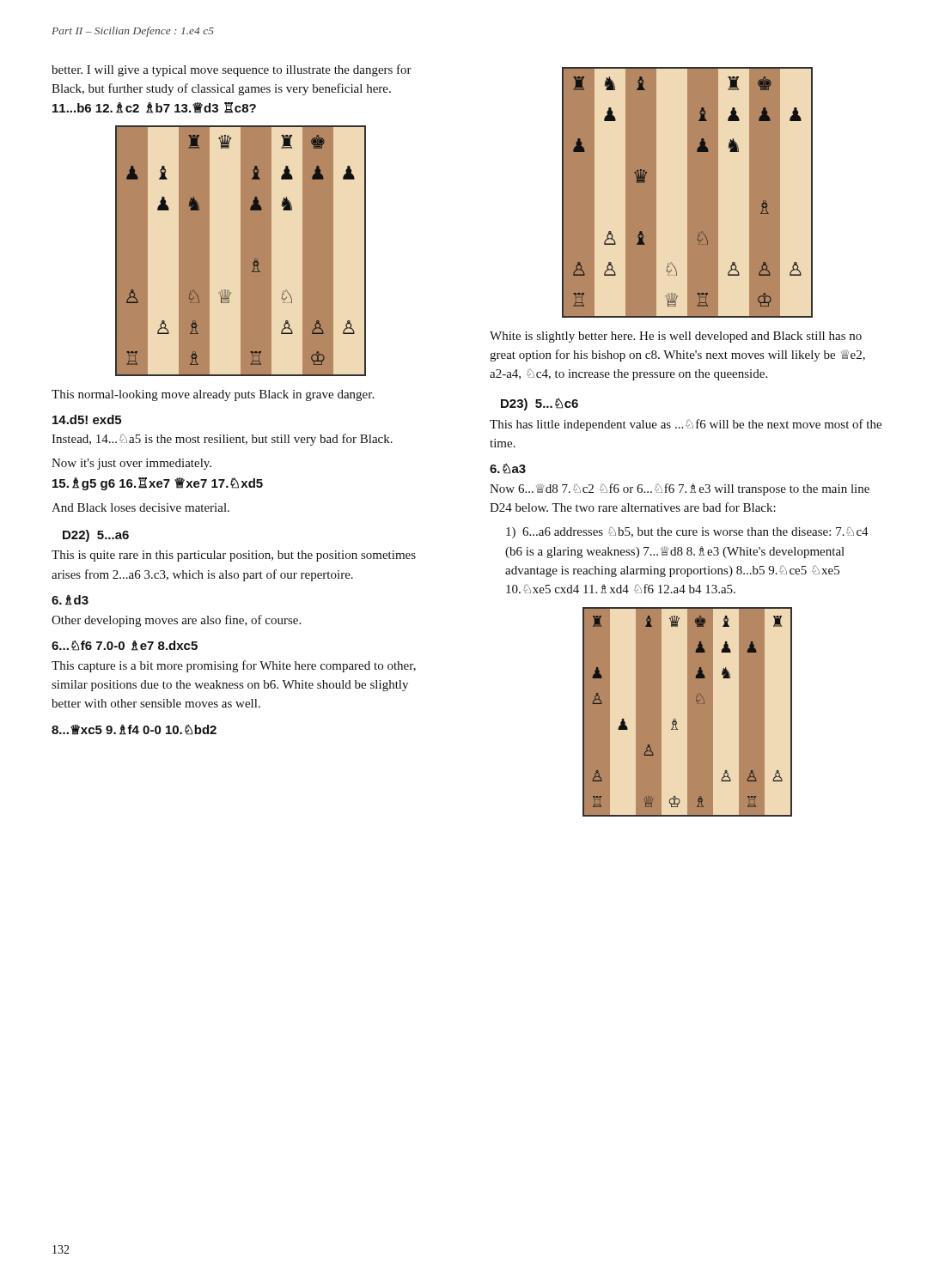Navigate to the region starting "Other developing moves are also fine, of"

(x=177, y=620)
